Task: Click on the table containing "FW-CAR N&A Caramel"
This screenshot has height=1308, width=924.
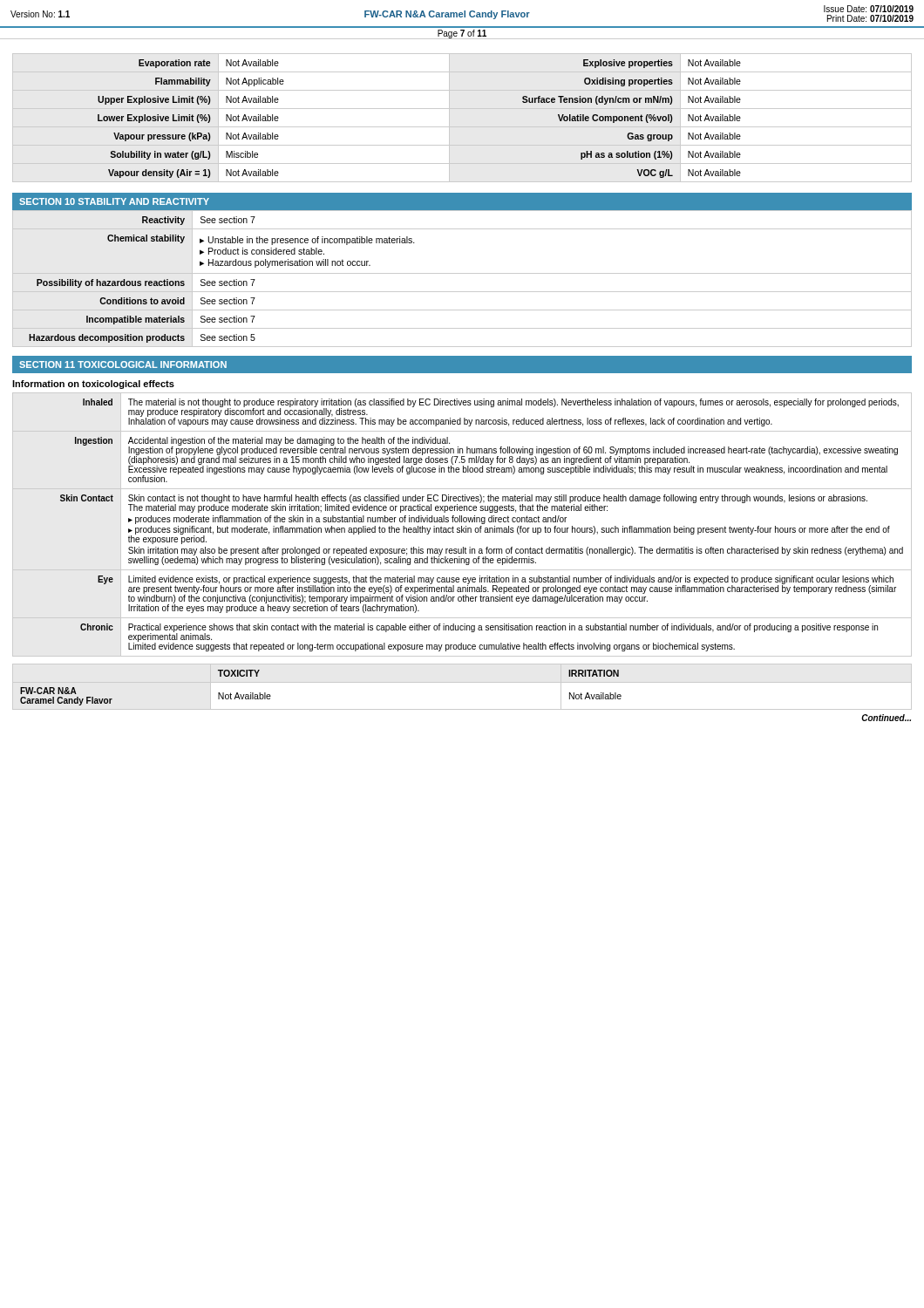Action: click(462, 687)
